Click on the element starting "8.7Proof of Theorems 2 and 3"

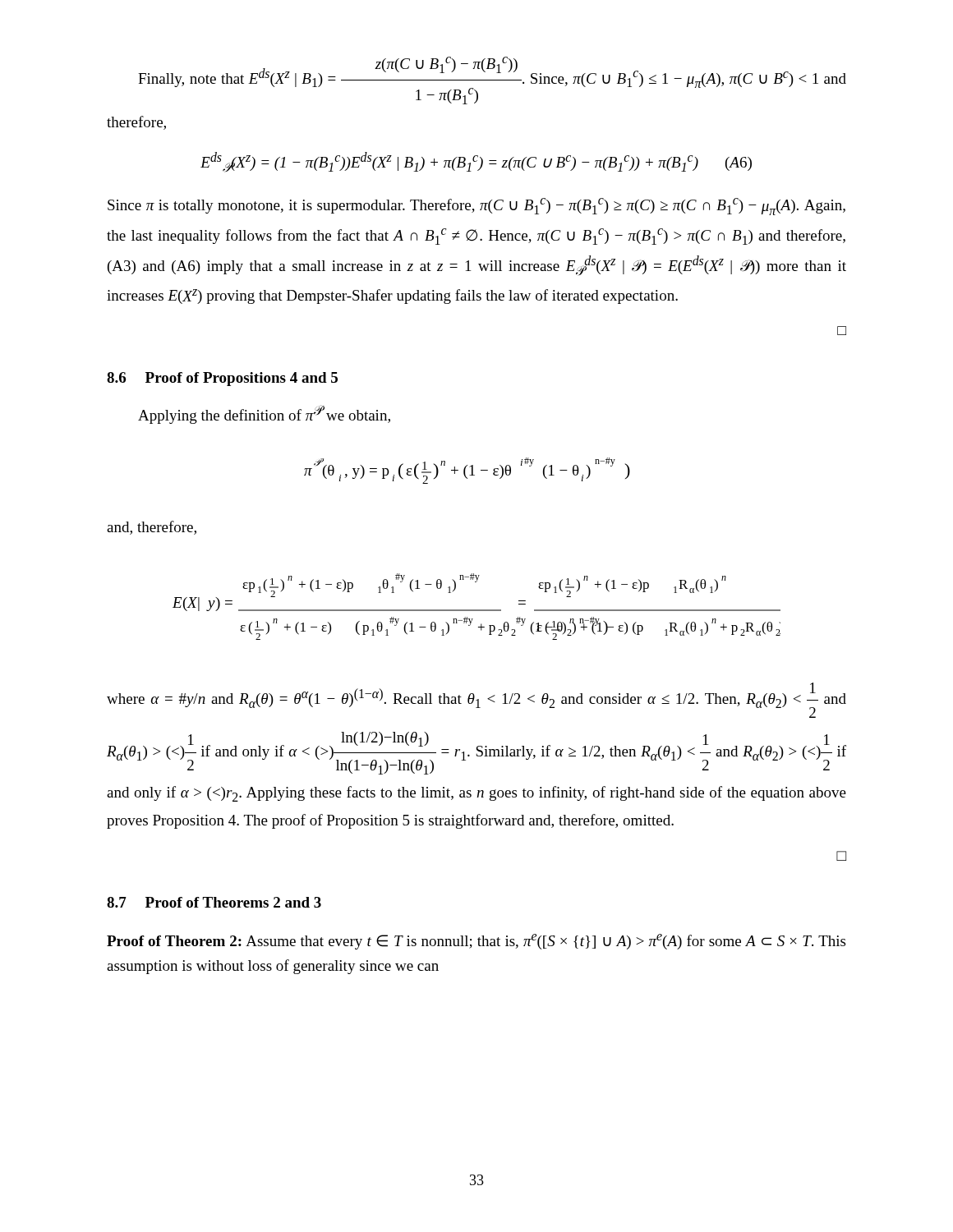pyautogui.click(x=214, y=902)
